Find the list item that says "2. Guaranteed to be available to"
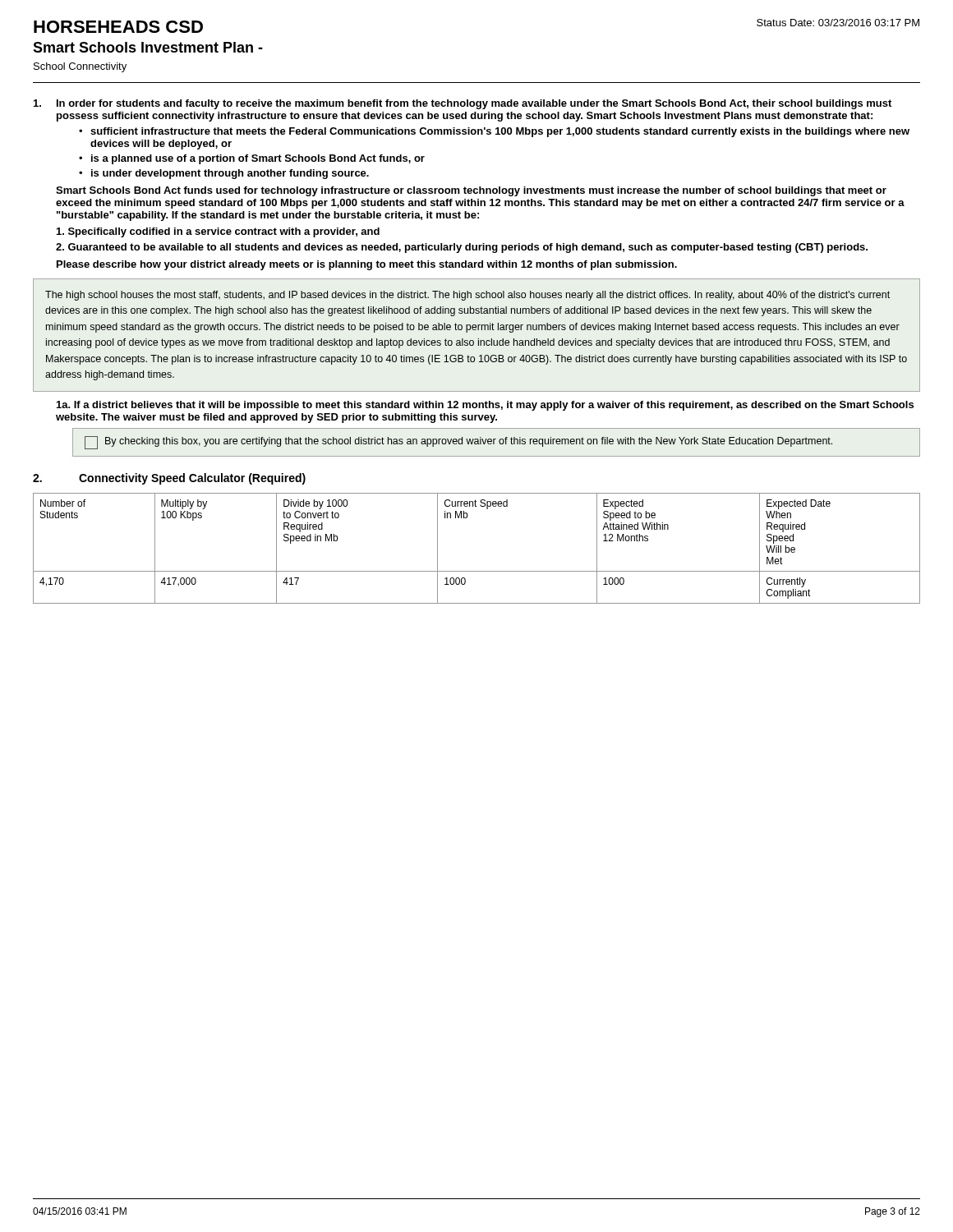 462,247
